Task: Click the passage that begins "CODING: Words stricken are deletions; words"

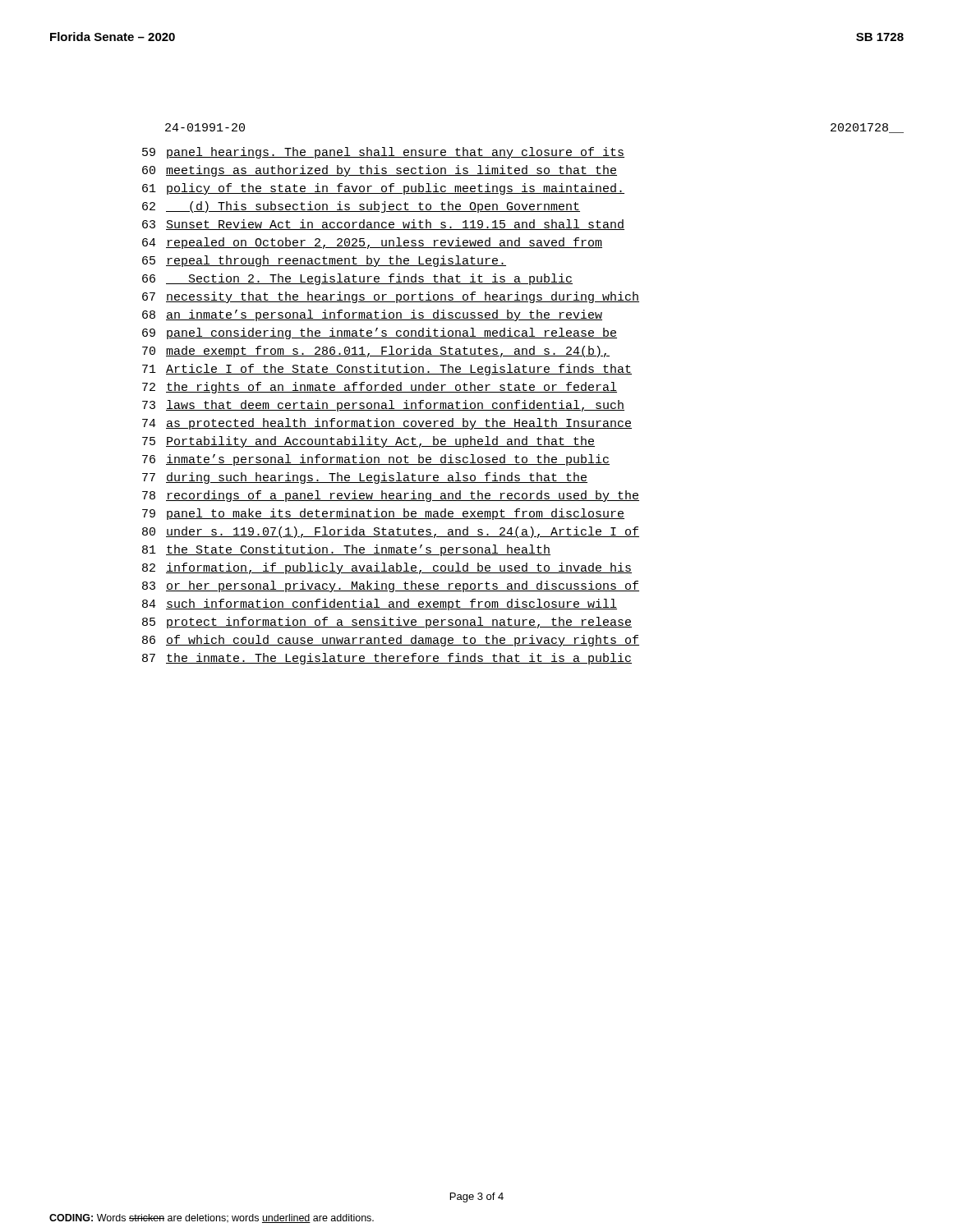Action: (x=212, y=1218)
